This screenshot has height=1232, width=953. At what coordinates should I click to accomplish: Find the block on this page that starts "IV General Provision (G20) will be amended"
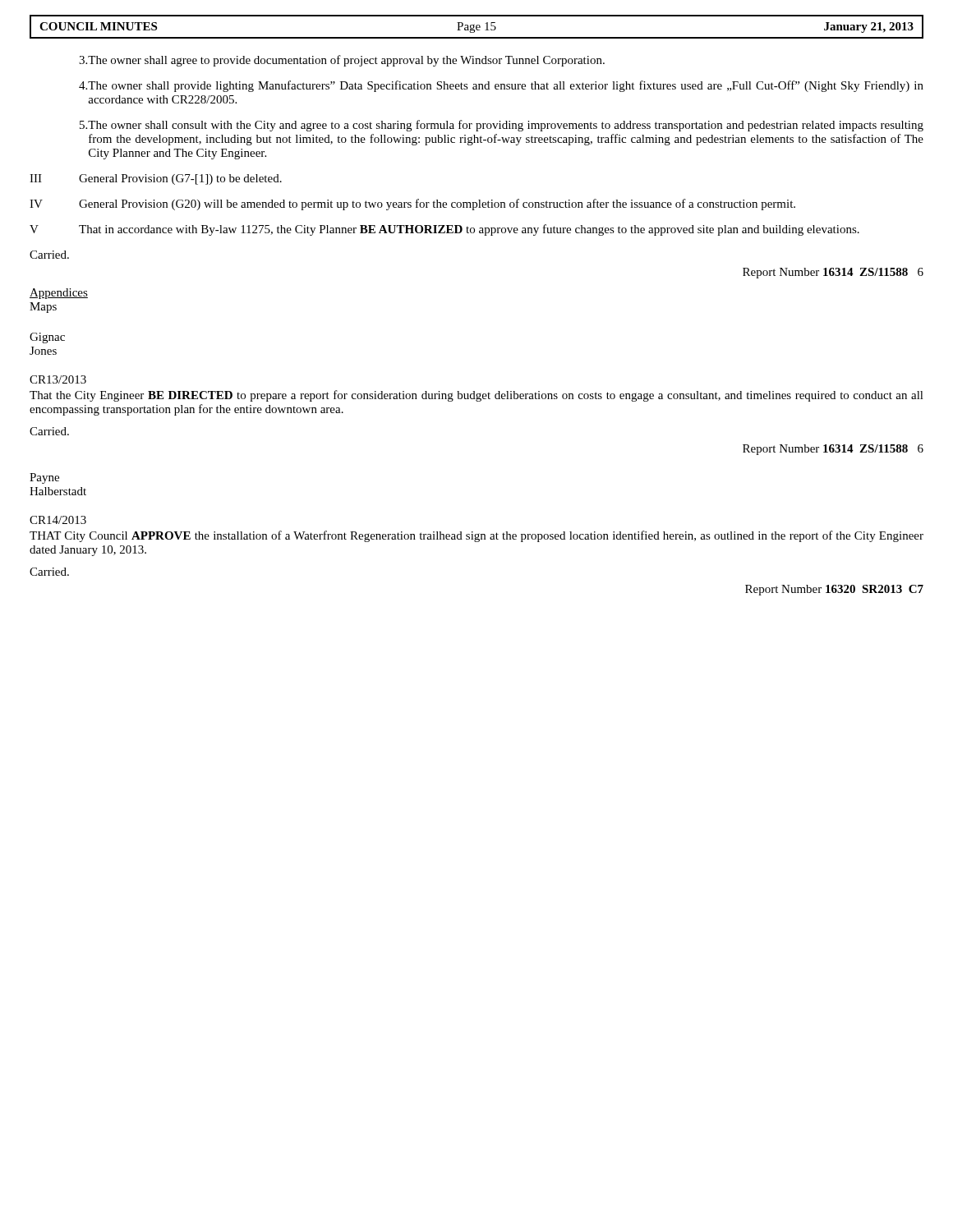point(476,204)
